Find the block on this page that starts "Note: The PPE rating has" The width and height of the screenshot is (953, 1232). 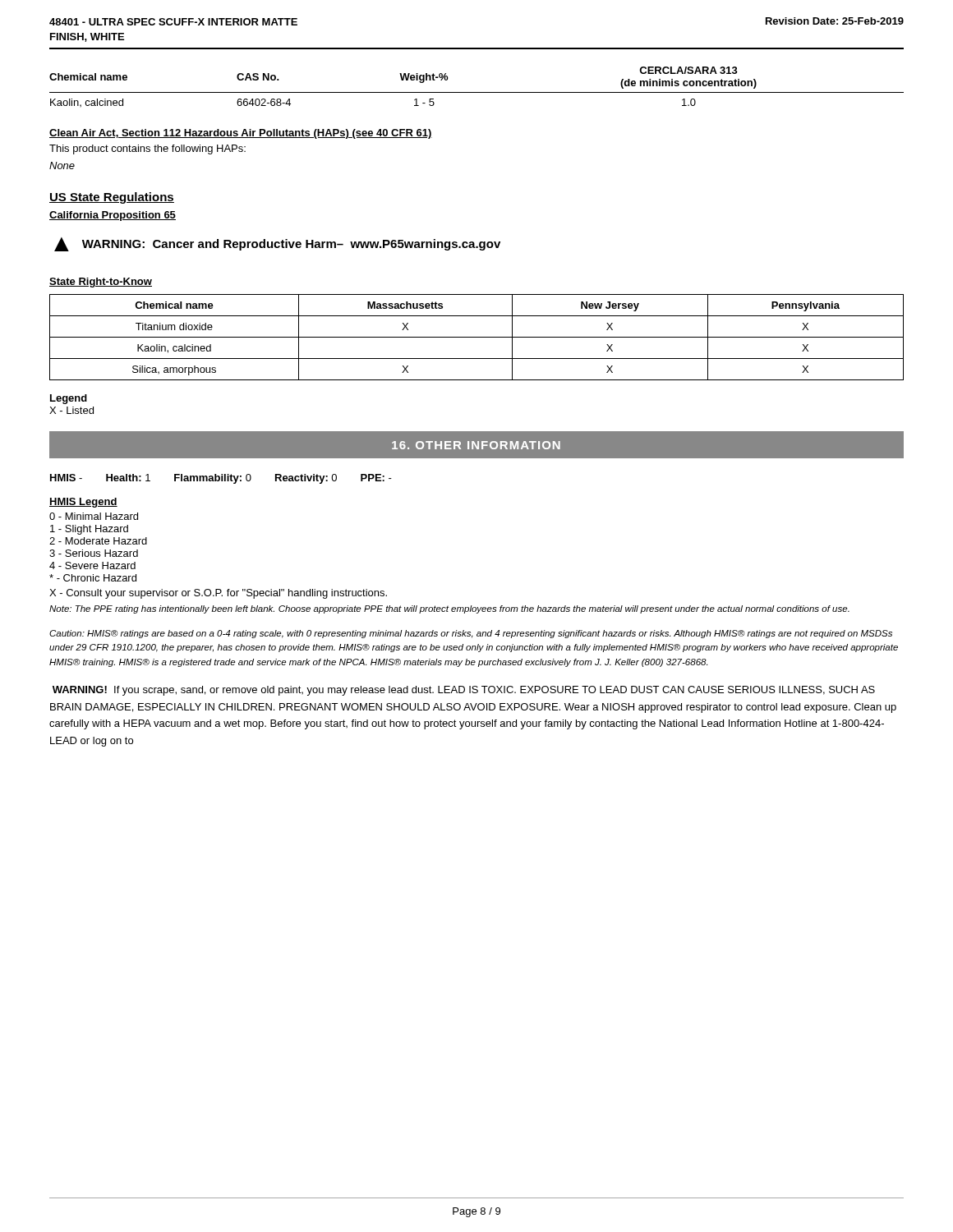point(450,609)
